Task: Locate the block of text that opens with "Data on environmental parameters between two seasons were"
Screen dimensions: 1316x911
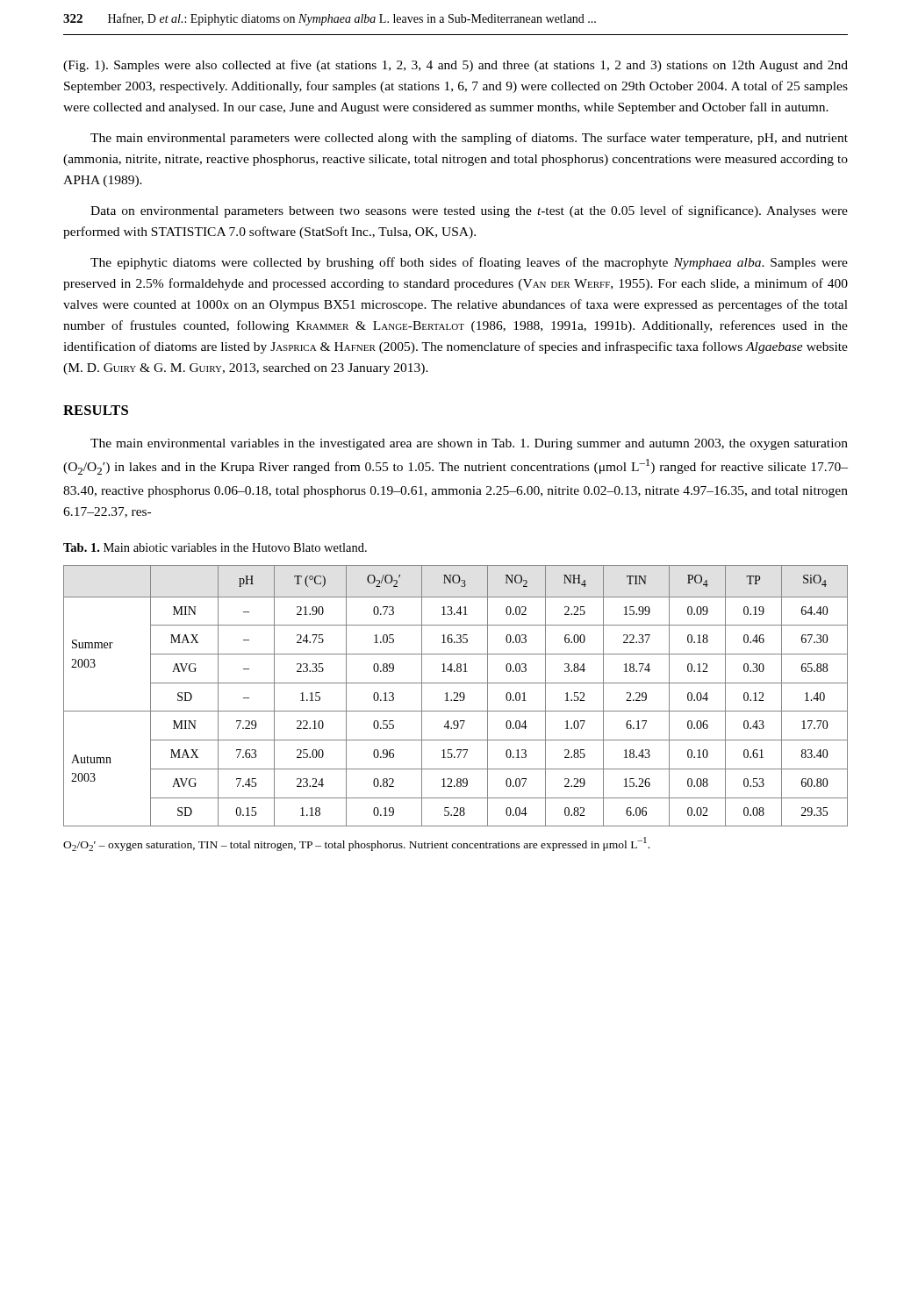Action: coord(456,221)
